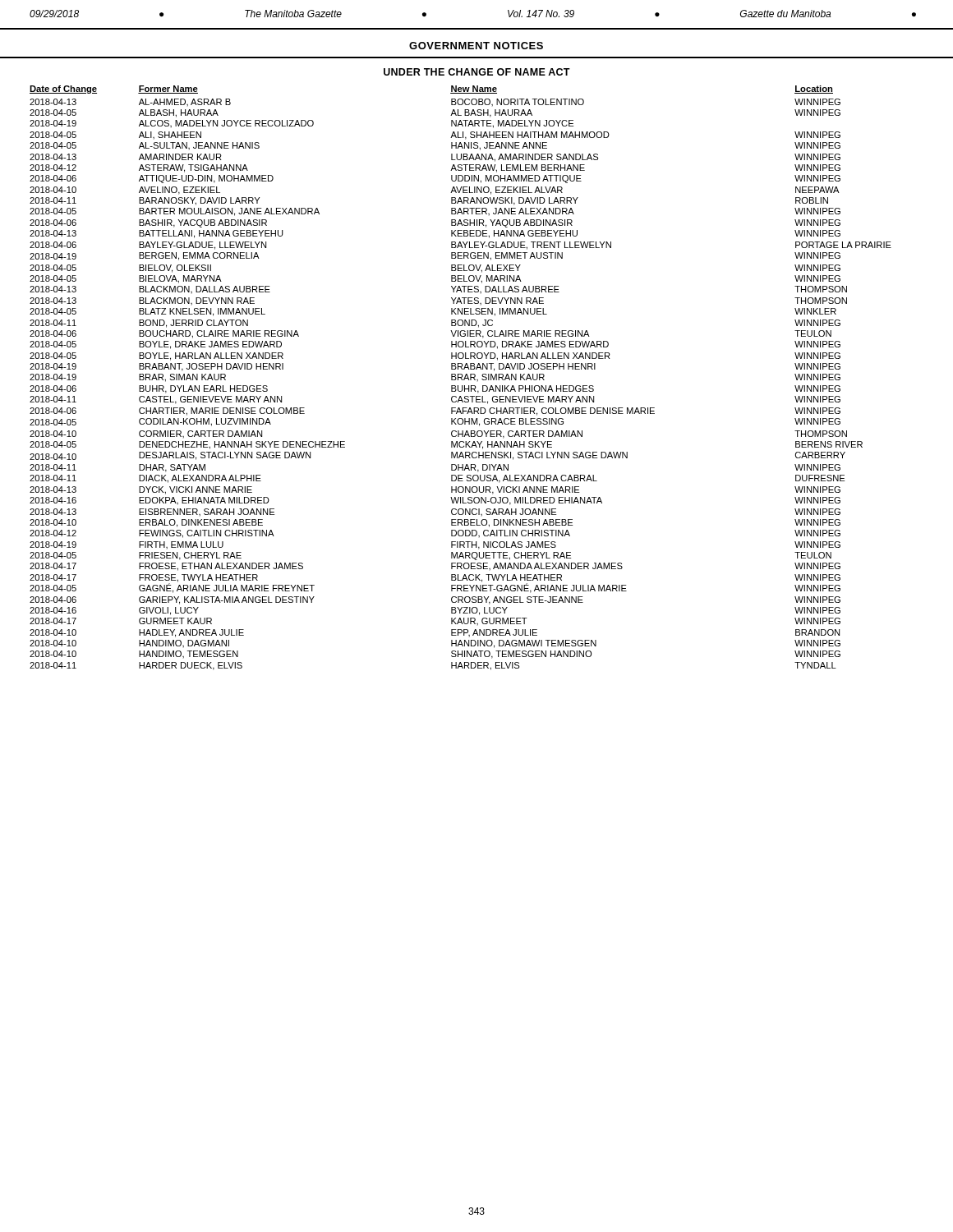Navigate to the passage starting "UNDER THE CHANGE OF NAME"
This screenshot has height=1232, width=953.
click(x=476, y=72)
